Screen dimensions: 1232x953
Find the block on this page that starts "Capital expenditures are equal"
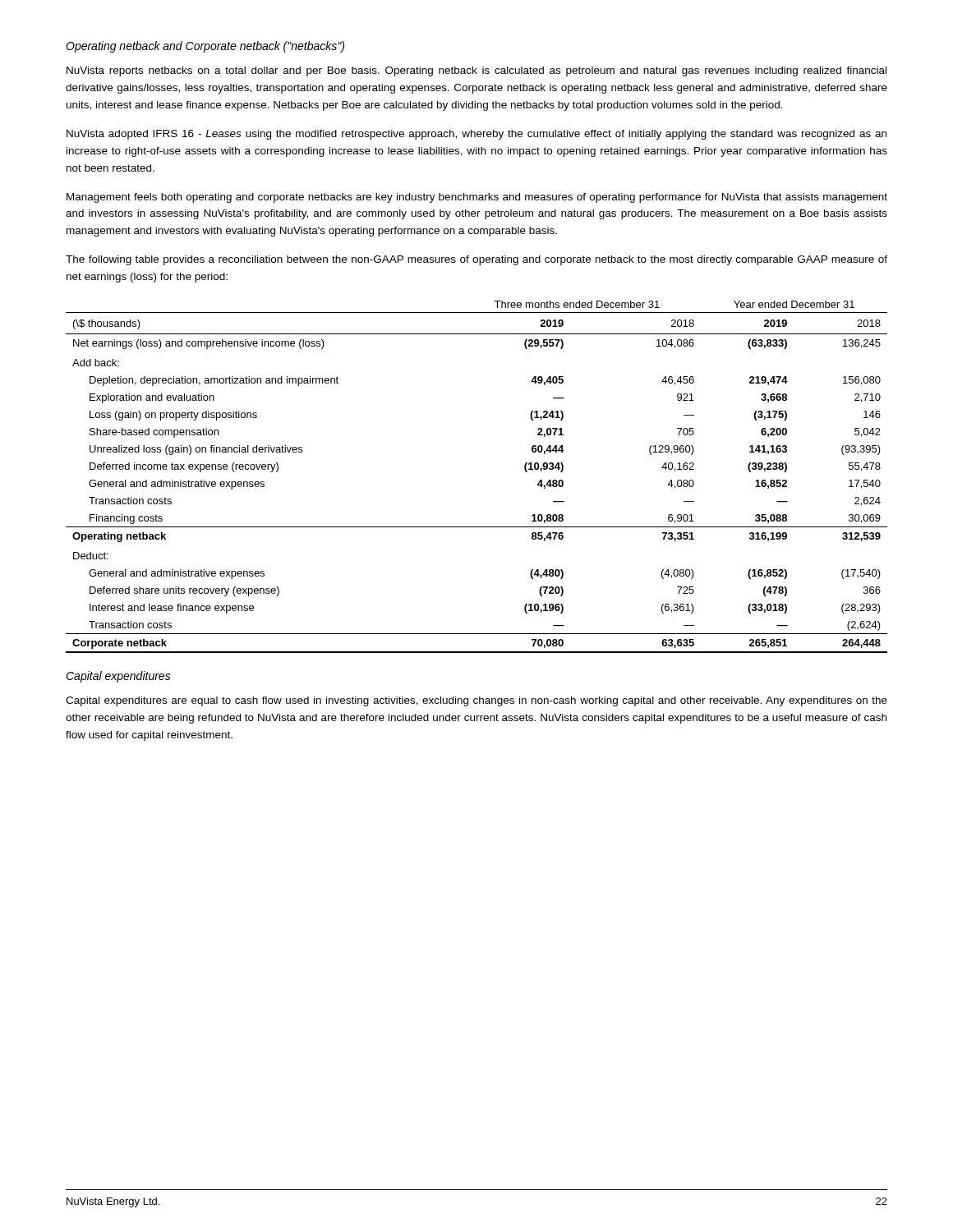click(x=476, y=717)
